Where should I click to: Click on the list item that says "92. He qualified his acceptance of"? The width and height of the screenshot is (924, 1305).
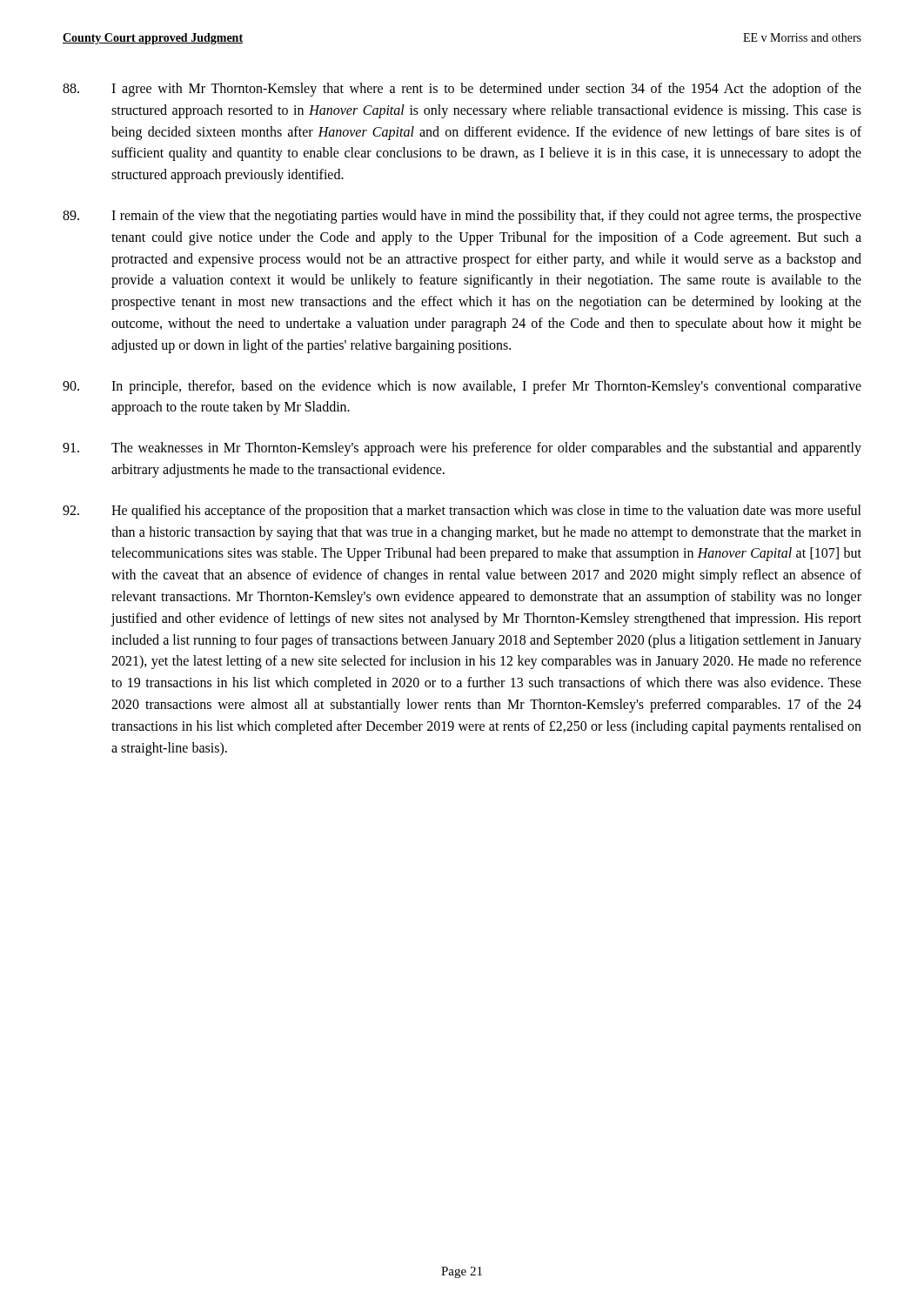tap(462, 629)
